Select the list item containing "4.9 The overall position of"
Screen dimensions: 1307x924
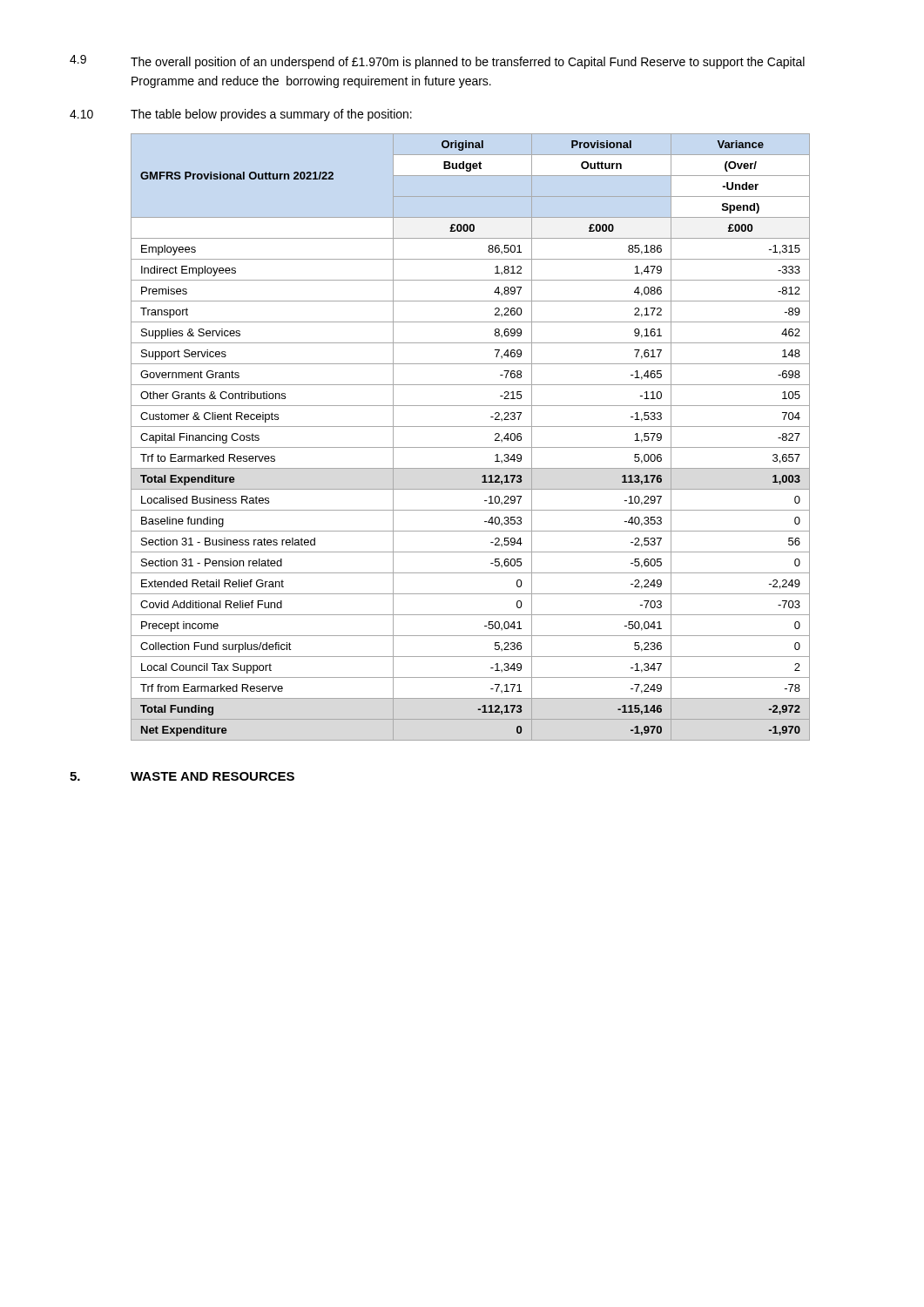462,72
